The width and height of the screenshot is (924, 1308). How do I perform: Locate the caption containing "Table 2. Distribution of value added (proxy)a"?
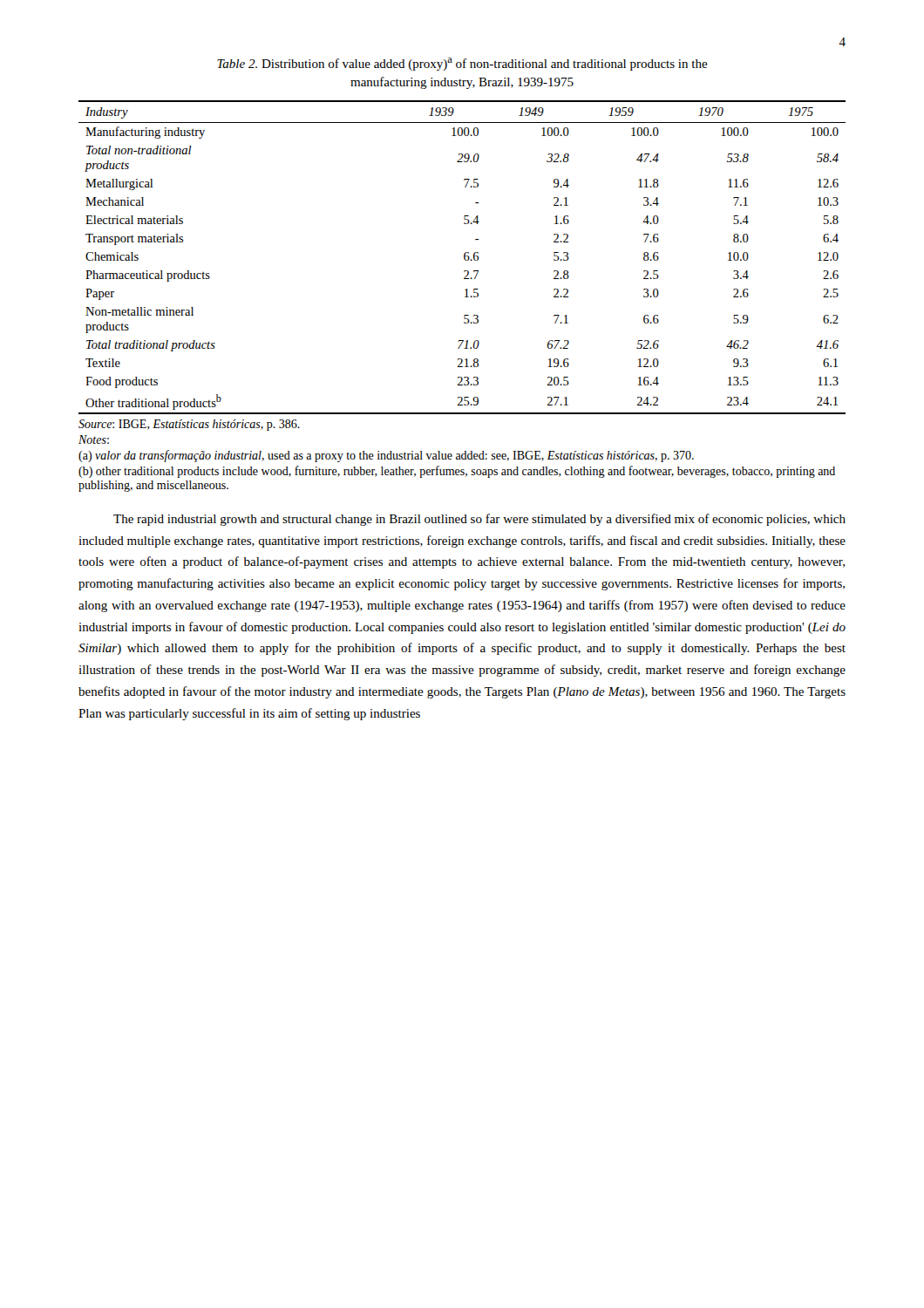(x=462, y=71)
